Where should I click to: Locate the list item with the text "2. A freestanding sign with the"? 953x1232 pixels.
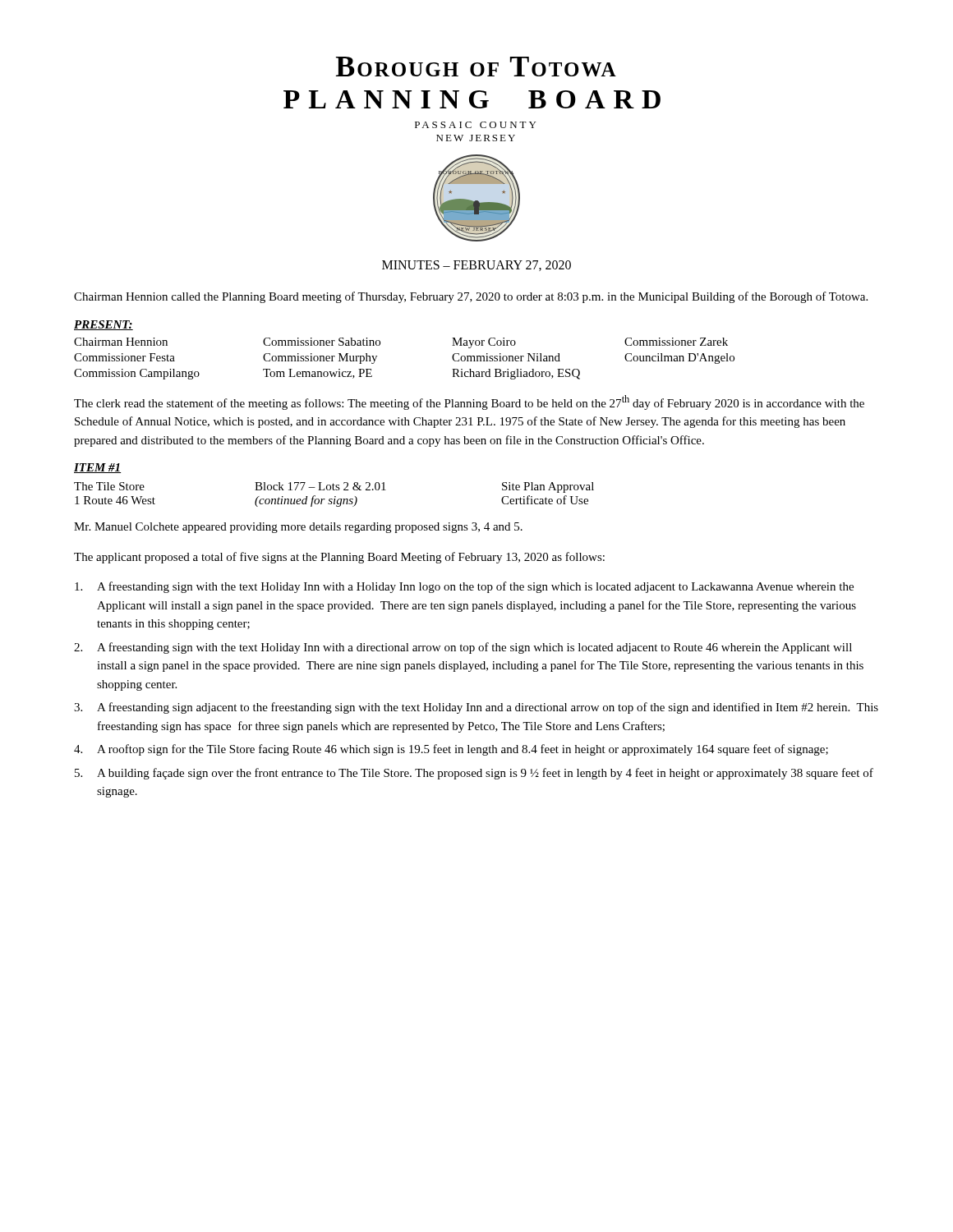(x=476, y=666)
